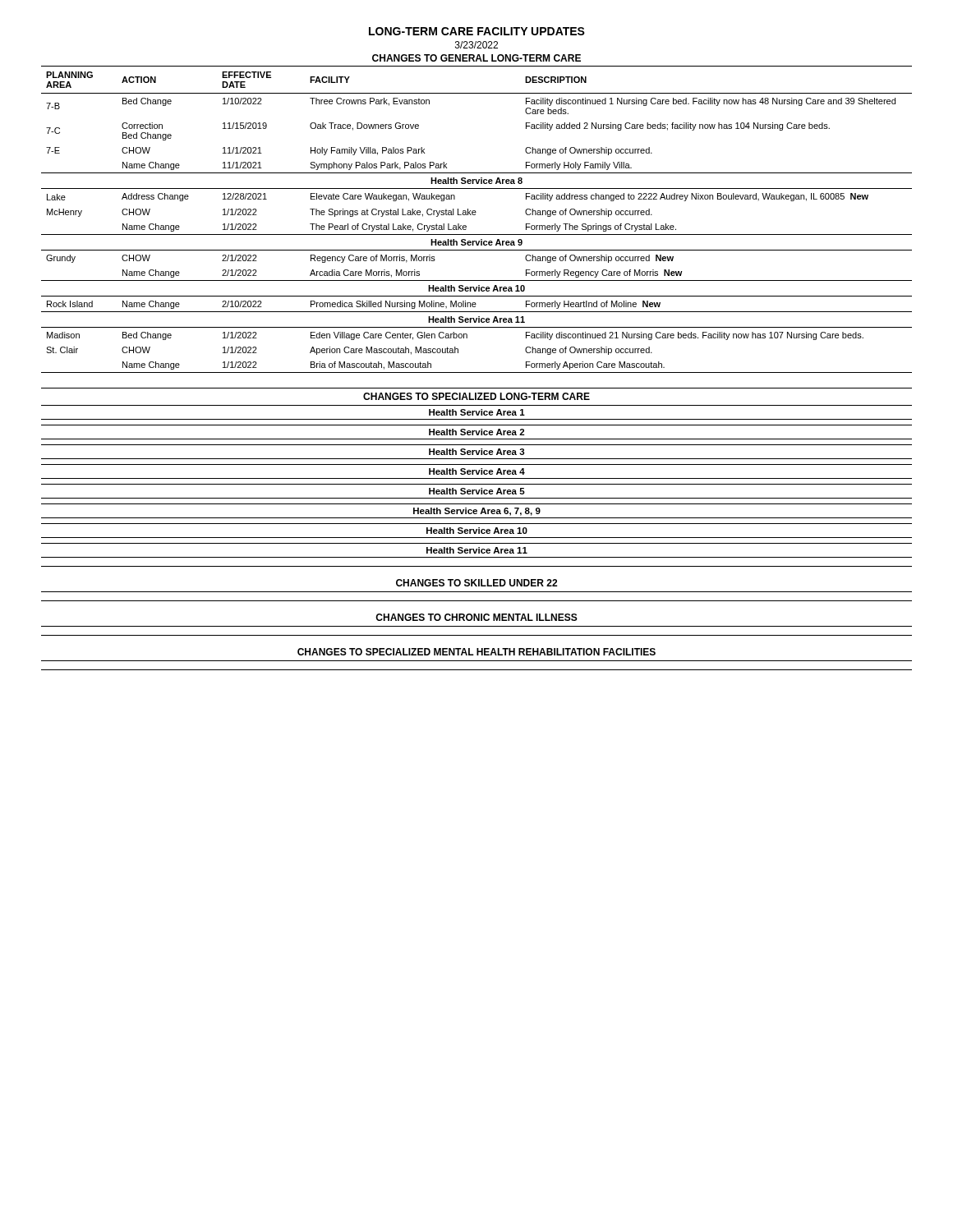Find "CHANGES TO CHRONIC MENTAL ILLNESS" on this page
The height and width of the screenshot is (1232, 953).
click(x=476, y=618)
